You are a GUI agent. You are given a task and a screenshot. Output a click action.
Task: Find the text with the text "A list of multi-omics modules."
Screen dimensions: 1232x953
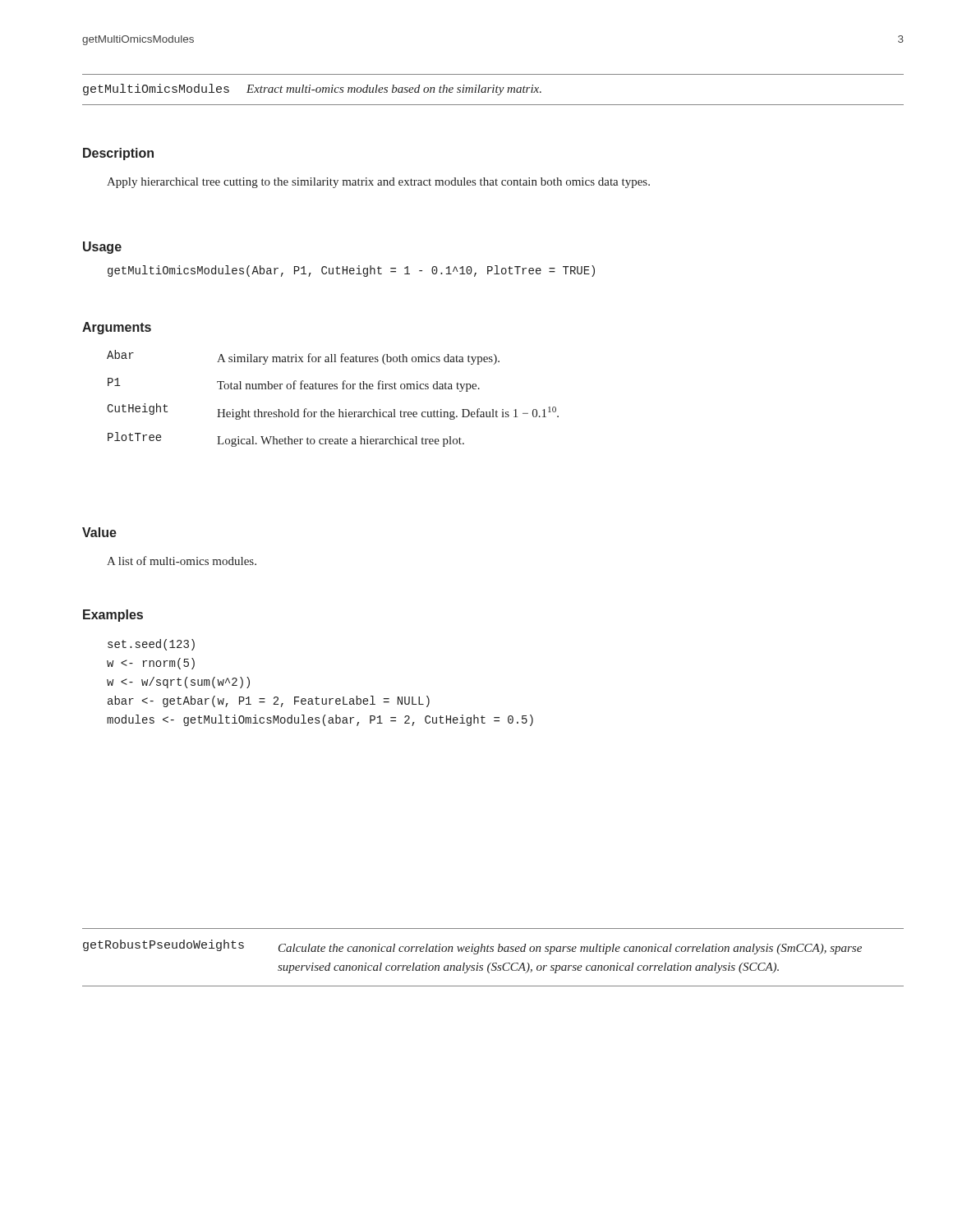(x=182, y=561)
